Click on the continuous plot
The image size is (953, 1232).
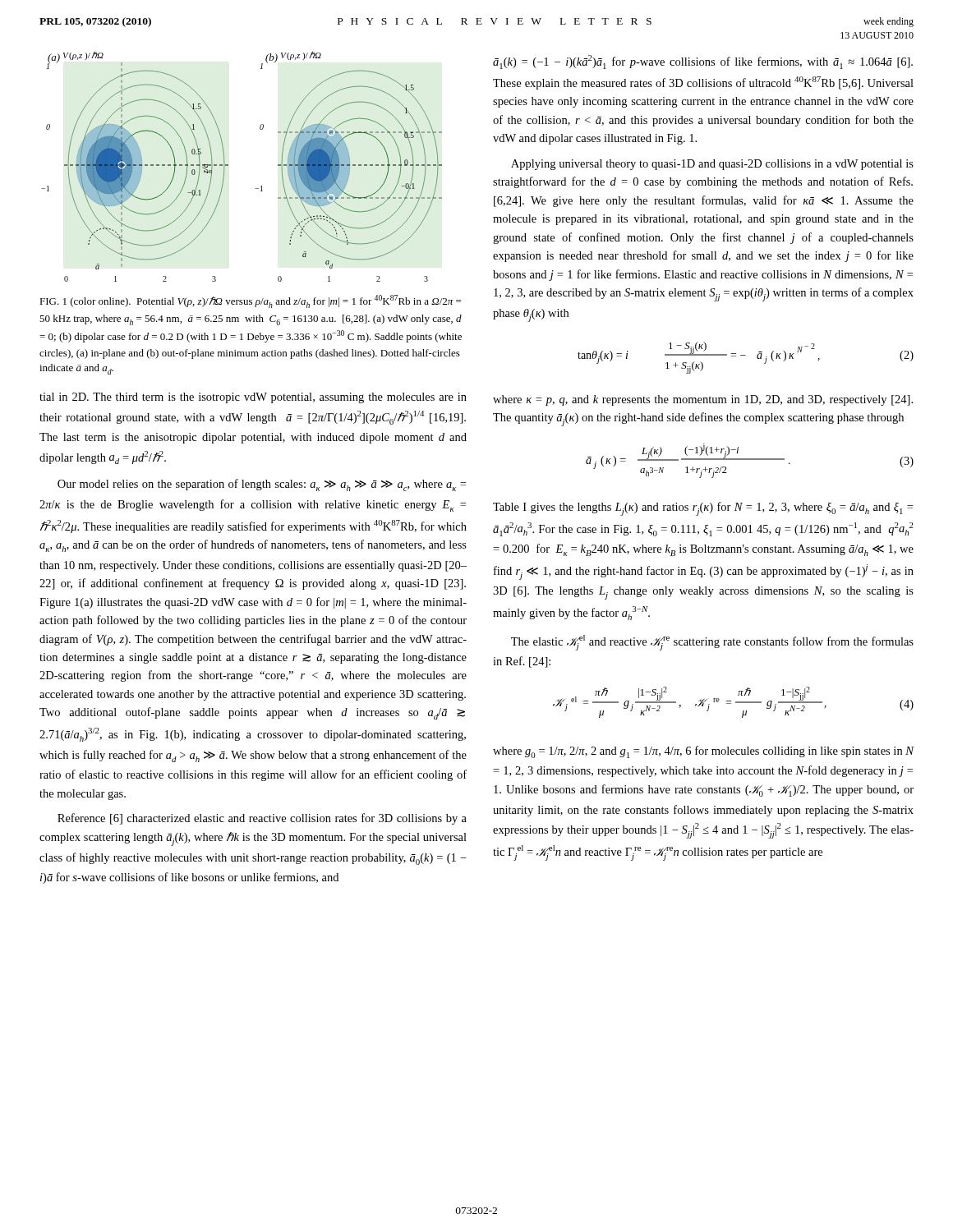pyautogui.click(x=253, y=166)
